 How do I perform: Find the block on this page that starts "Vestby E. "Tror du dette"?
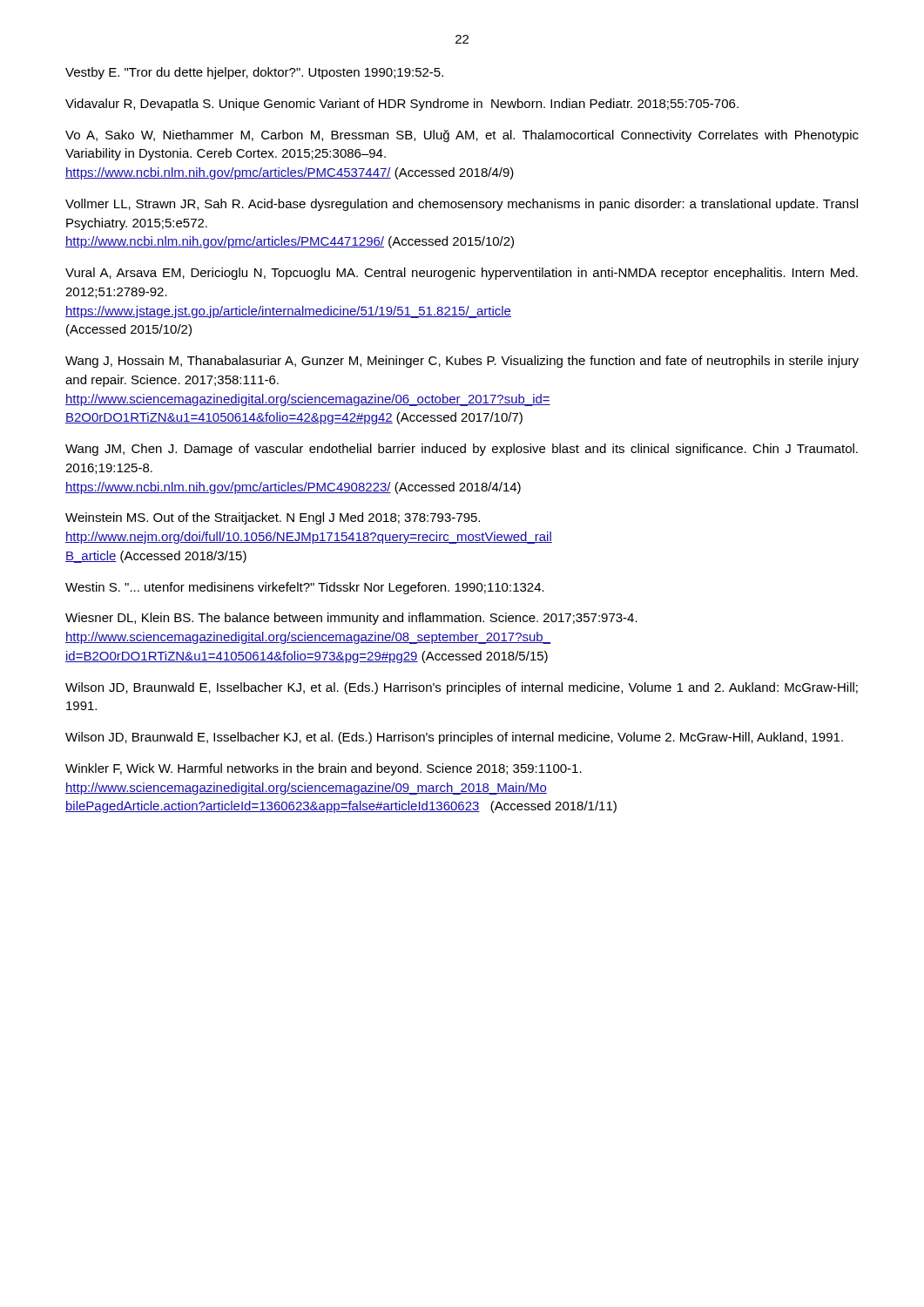[255, 72]
